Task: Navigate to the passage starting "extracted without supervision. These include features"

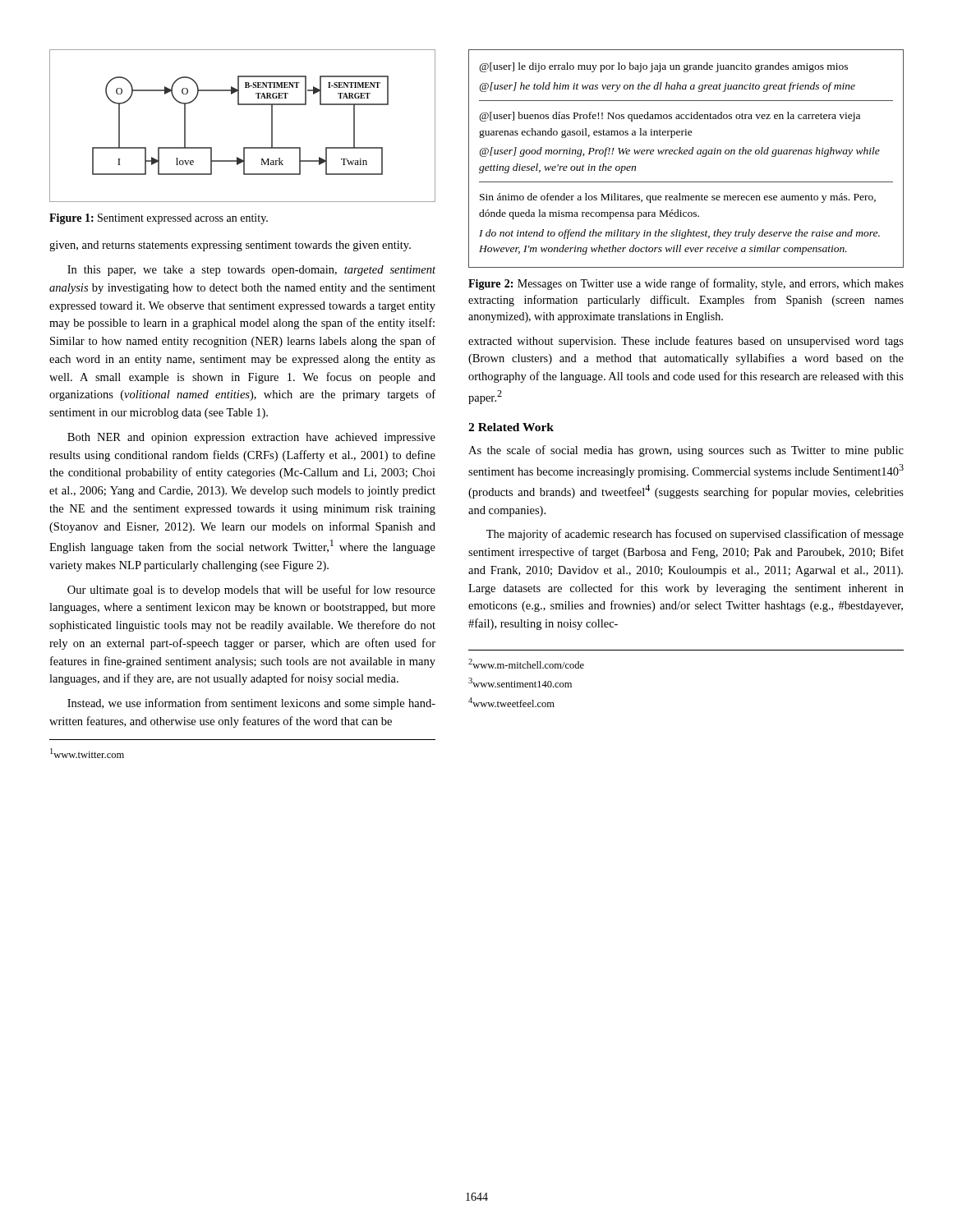Action: (686, 370)
